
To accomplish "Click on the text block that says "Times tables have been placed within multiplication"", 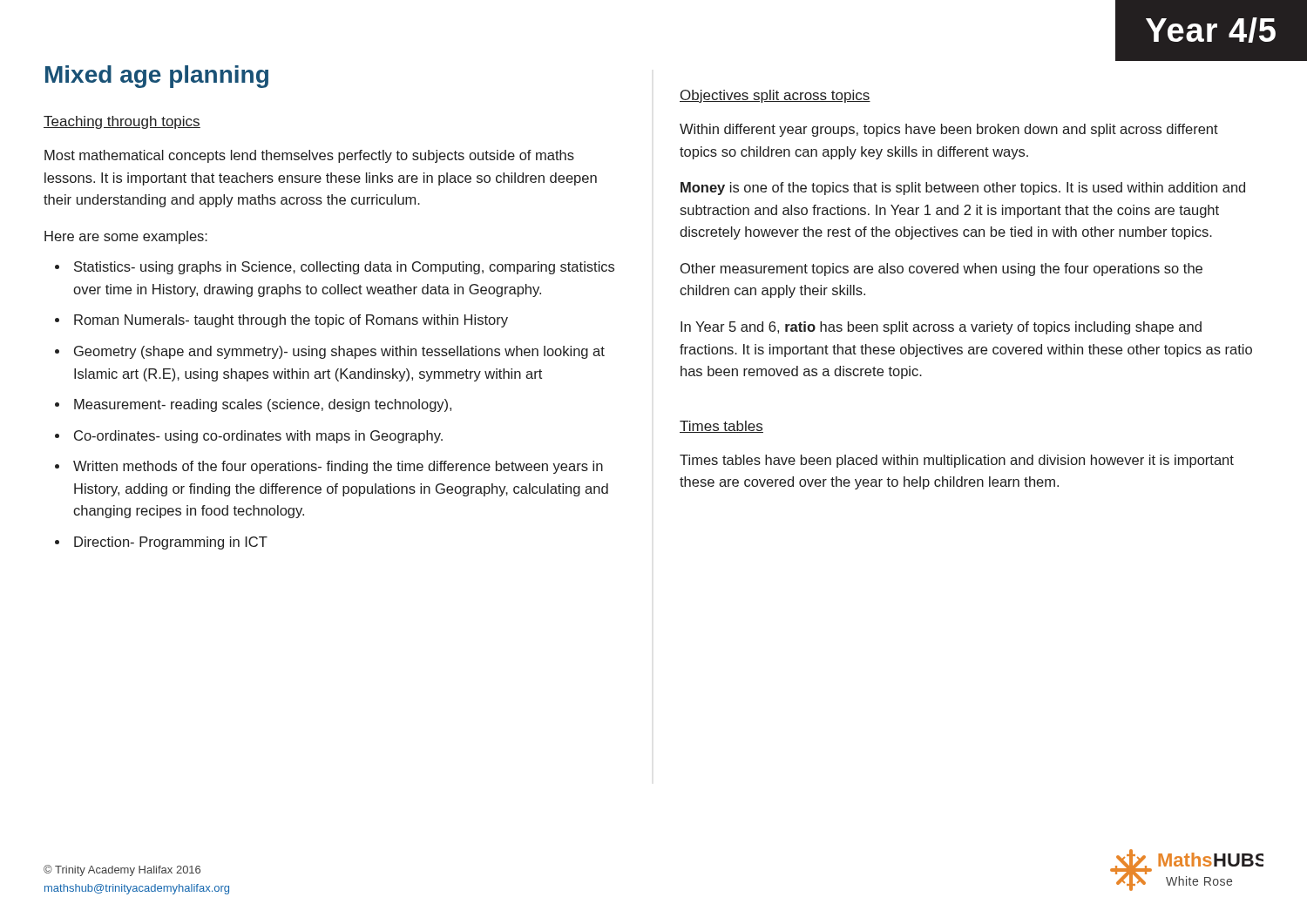I will [x=957, y=471].
